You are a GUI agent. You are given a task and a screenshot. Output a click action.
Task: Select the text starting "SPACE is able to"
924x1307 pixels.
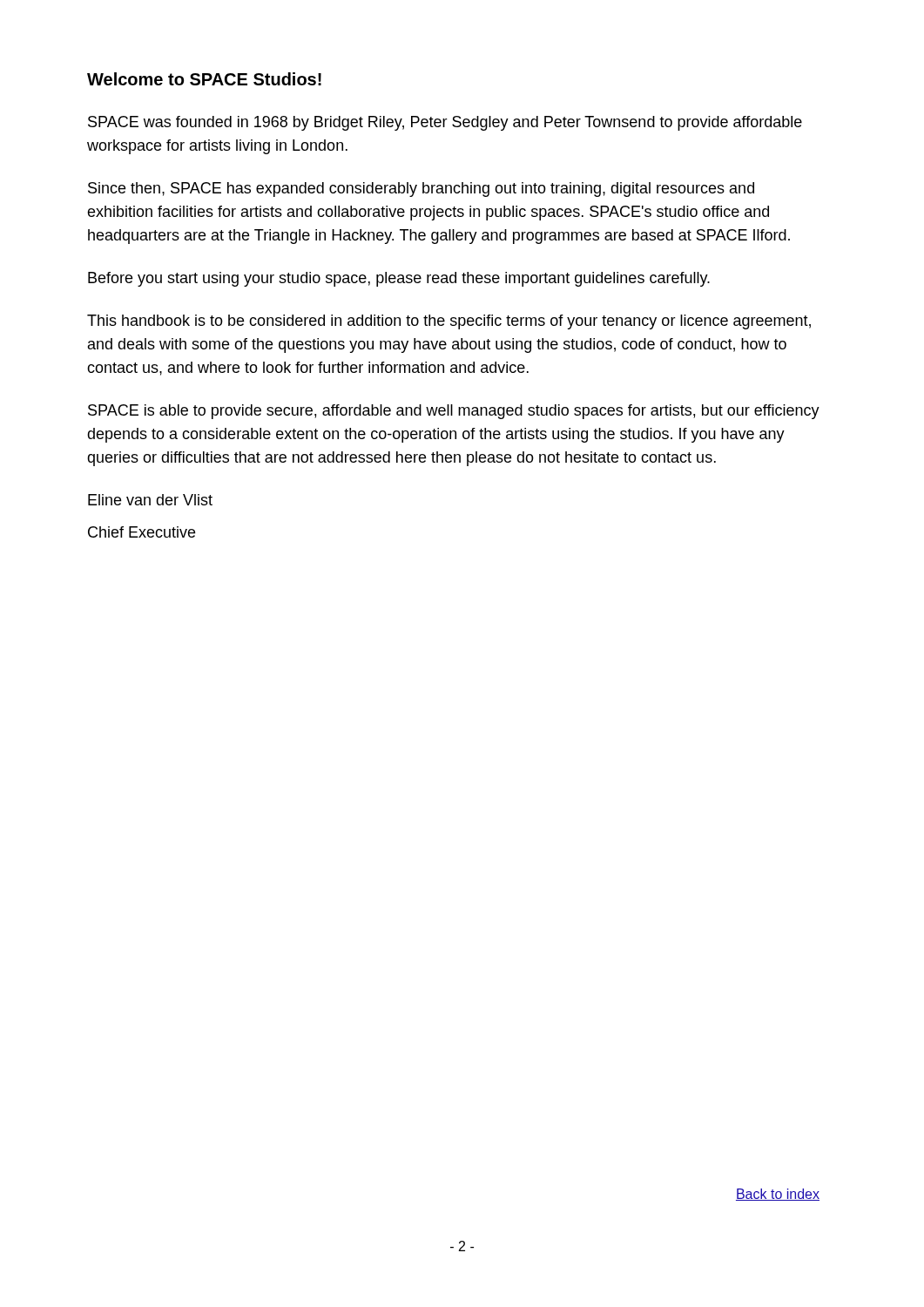(x=453, y=434)
